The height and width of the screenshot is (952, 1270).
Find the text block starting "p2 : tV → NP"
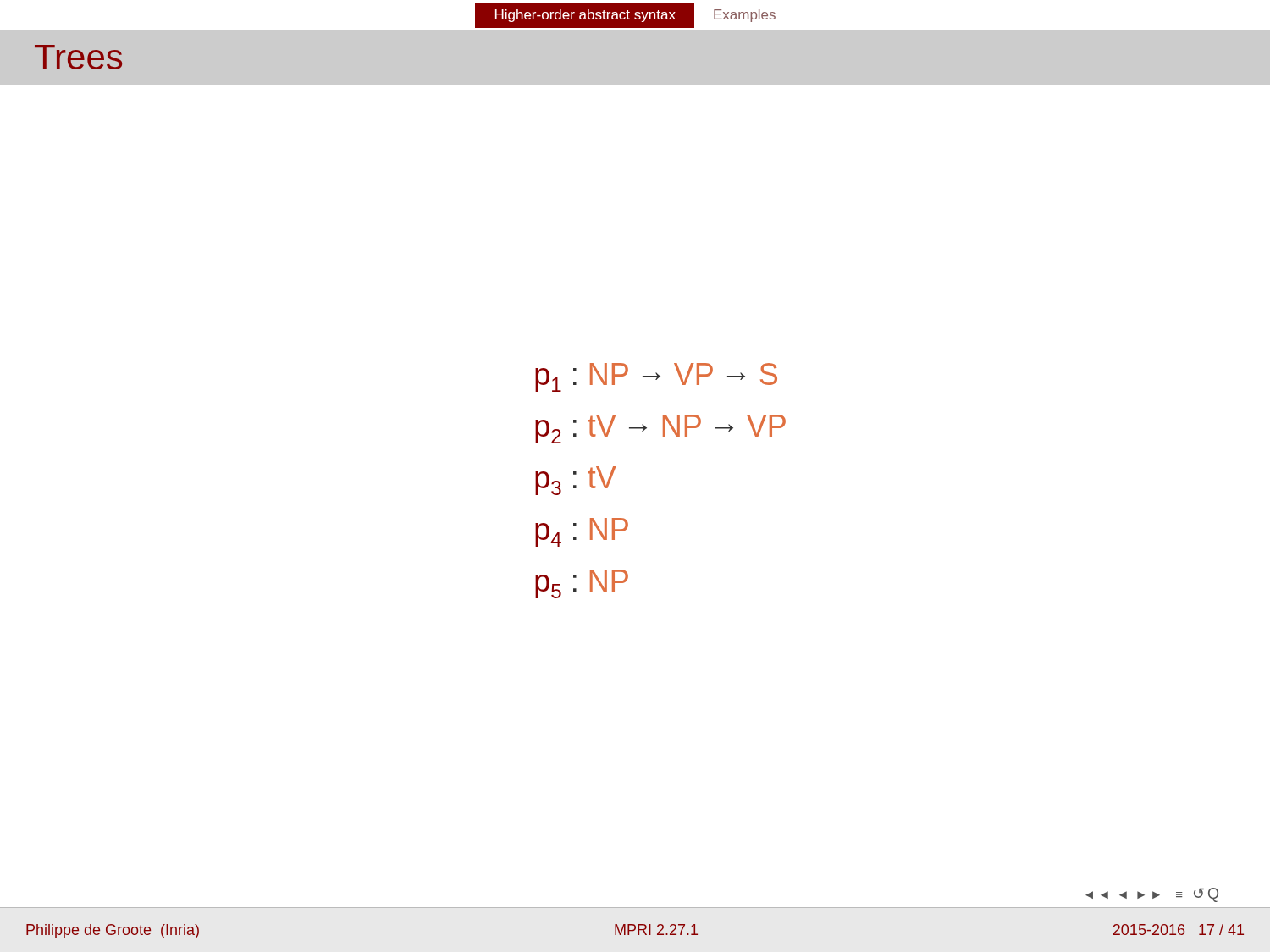pyautogui.click(x=660, y=428)
